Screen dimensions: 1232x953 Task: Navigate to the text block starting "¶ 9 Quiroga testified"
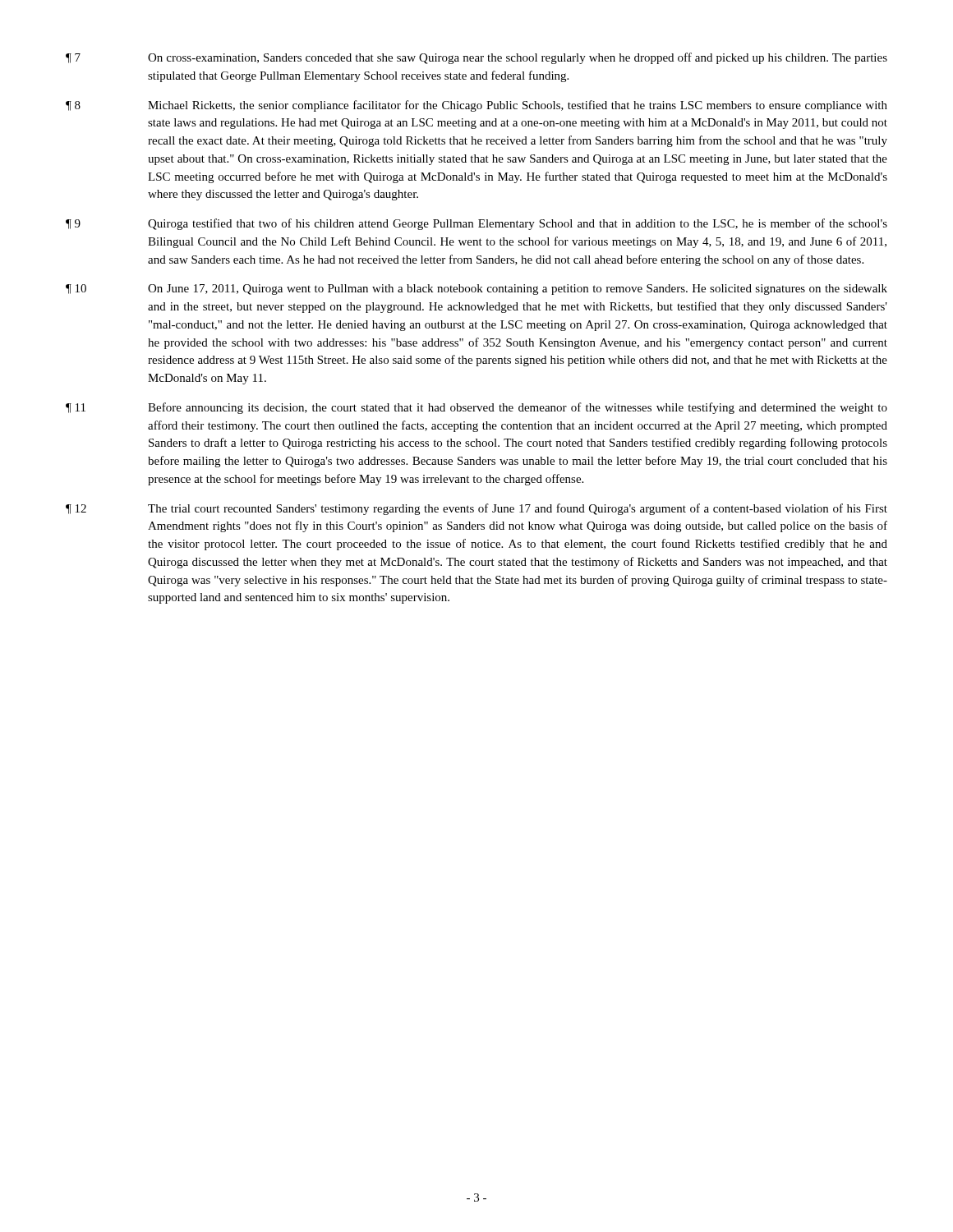(476, 242)
